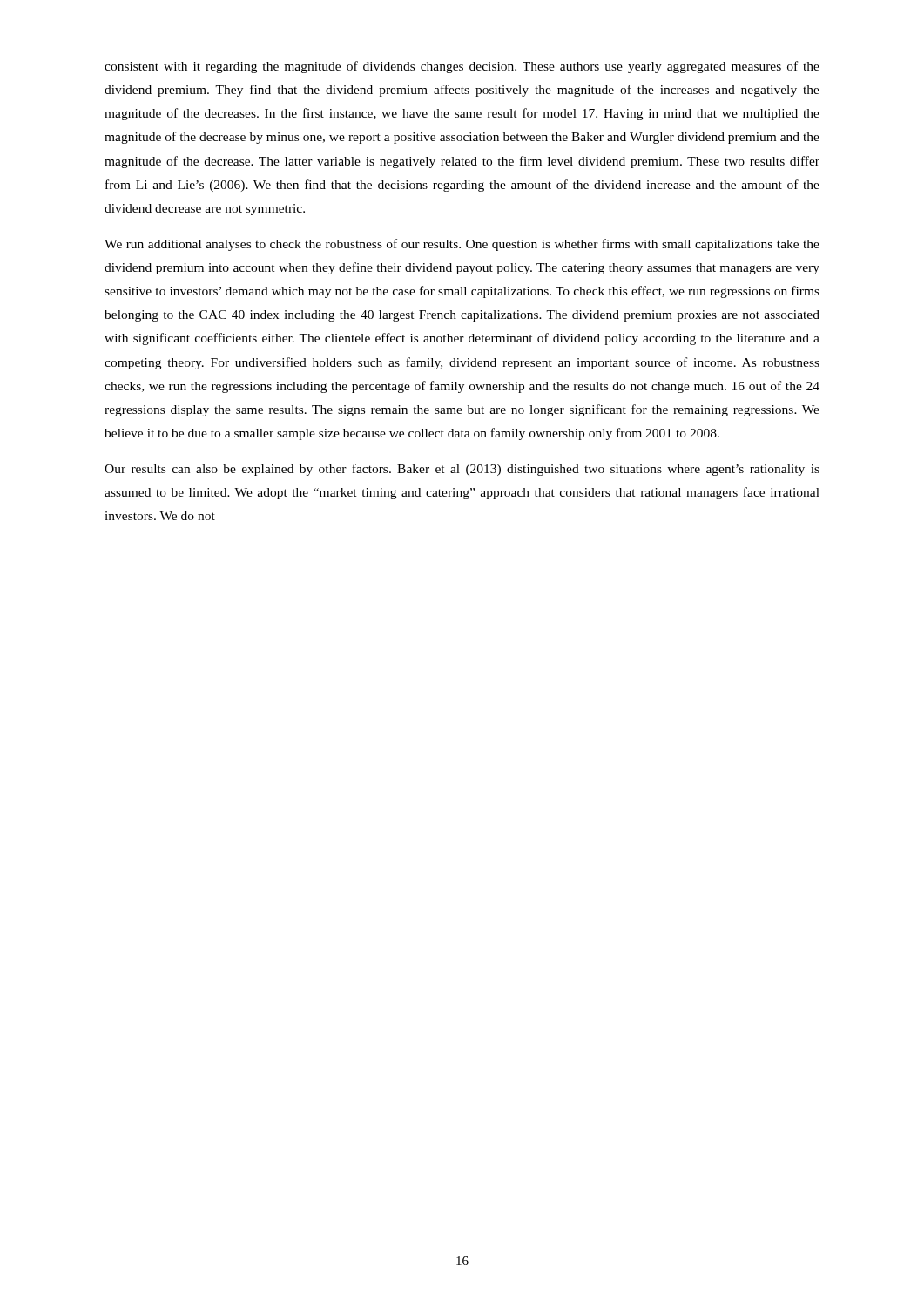
Task: Click the passage that begins "consistent with it regarding the"
Action: tap(462, 137)
